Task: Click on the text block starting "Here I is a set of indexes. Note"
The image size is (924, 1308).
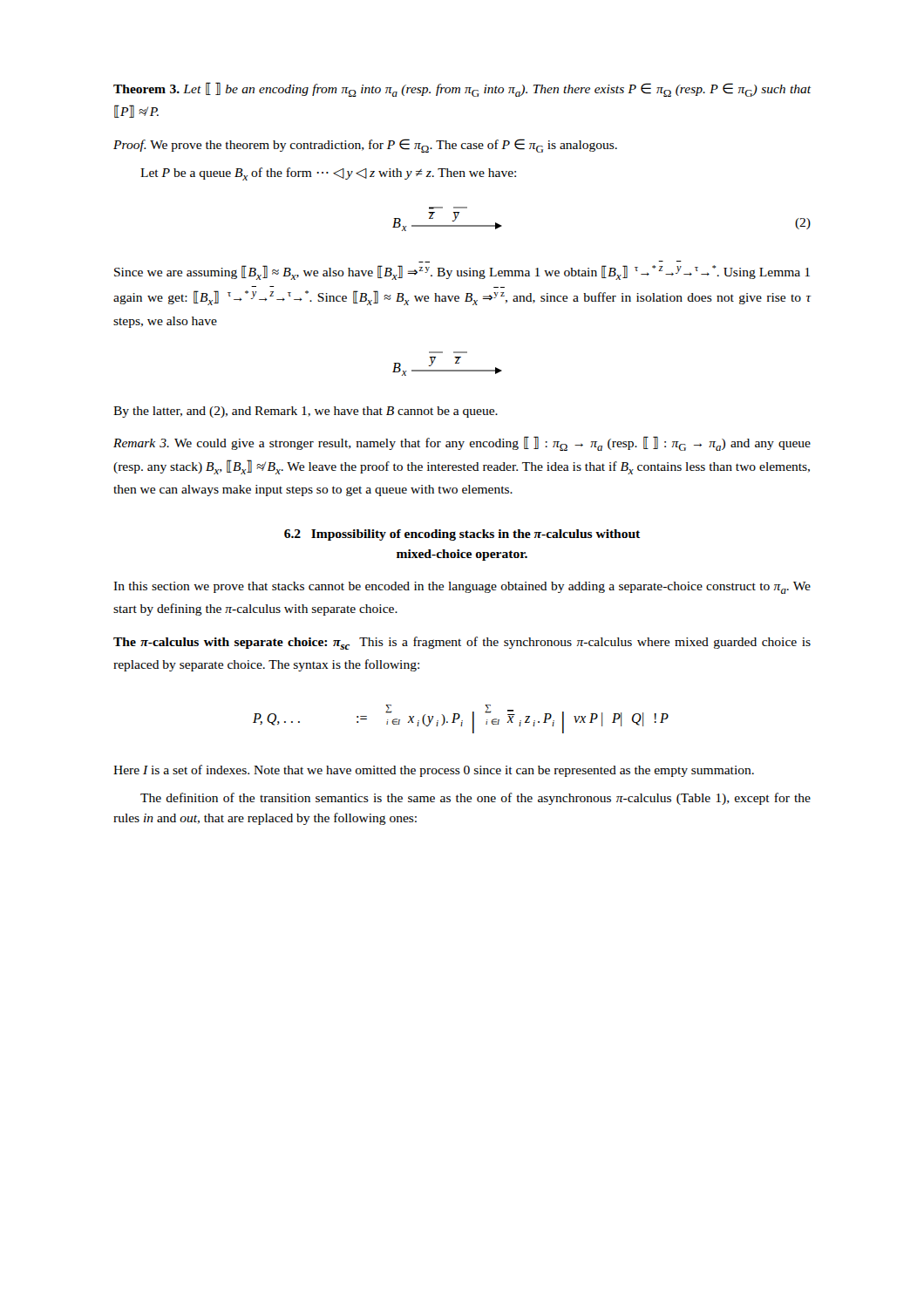Action: point(434,770)
